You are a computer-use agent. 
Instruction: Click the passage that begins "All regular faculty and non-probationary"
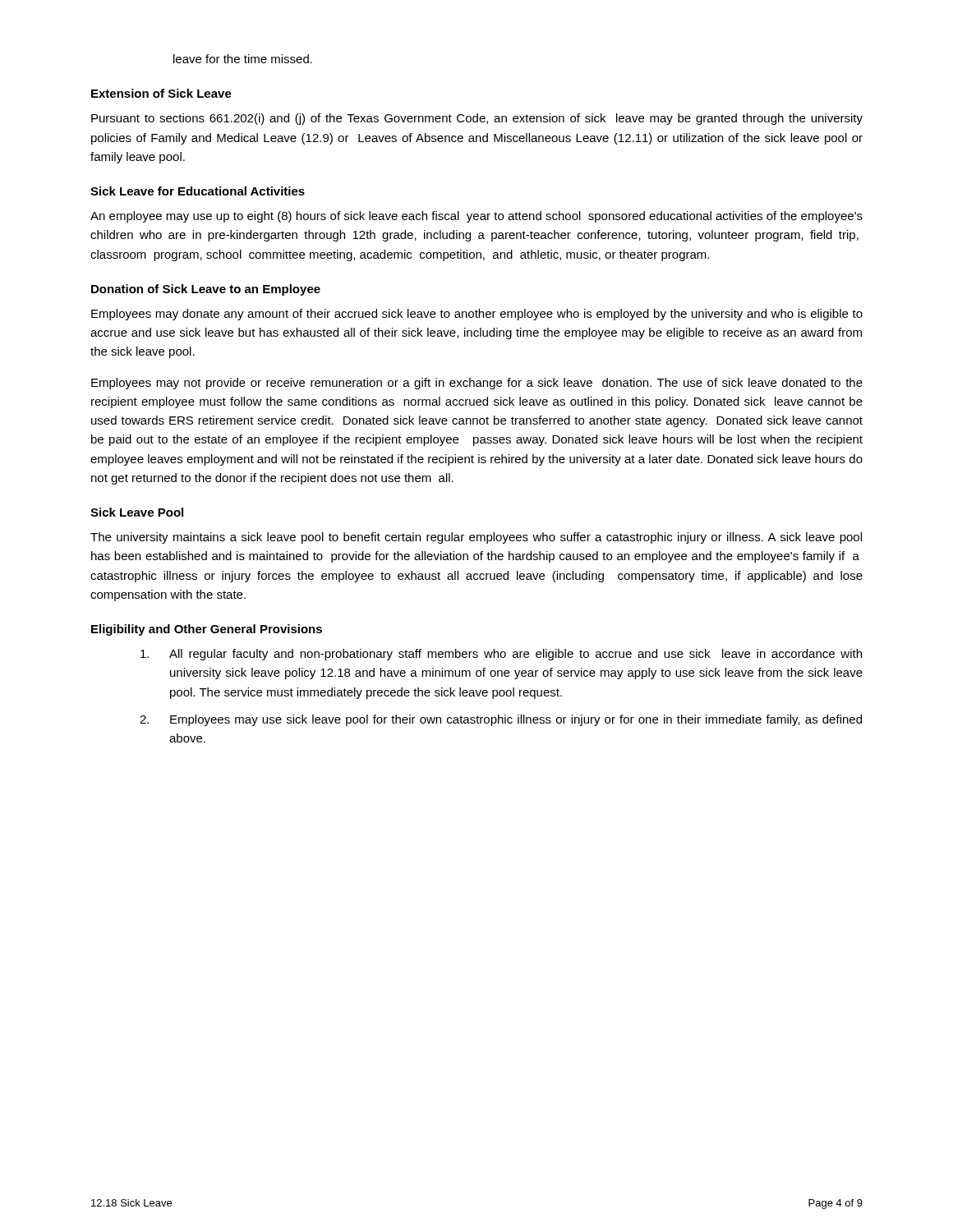click(x=493, y=673)
